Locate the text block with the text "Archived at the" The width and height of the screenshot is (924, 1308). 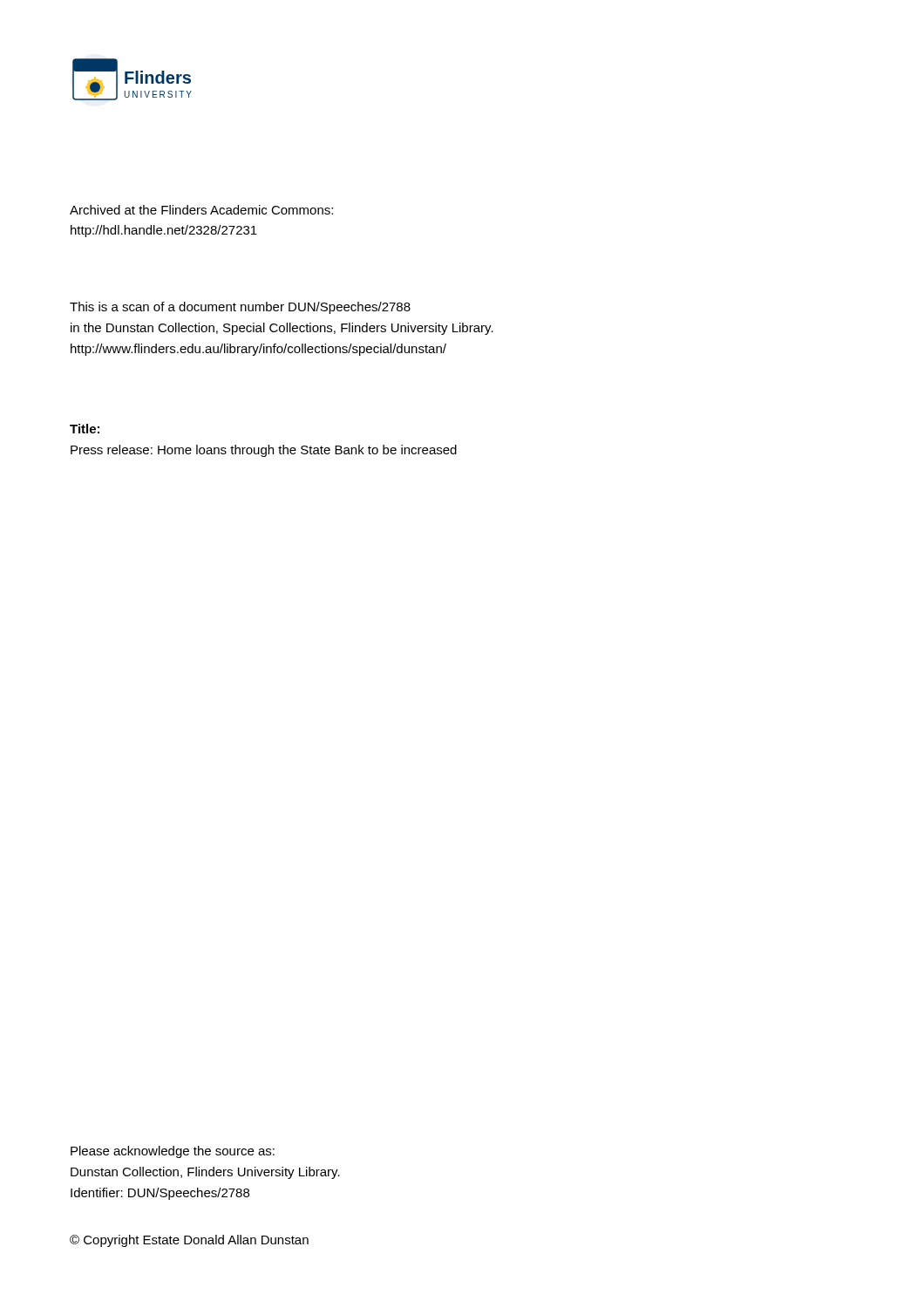202,220
